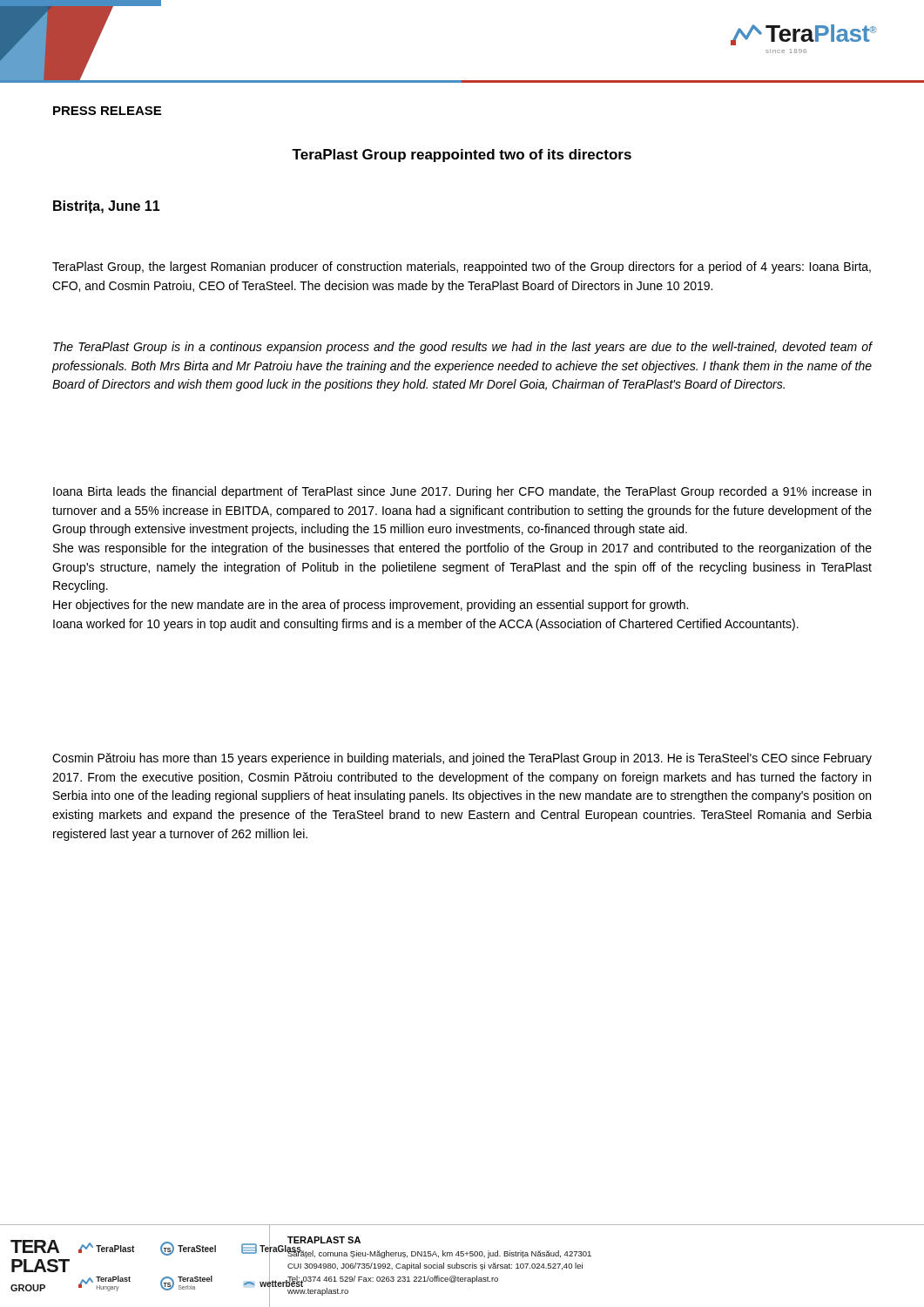Image resolution: width=924 pixels, height=1307 pixels.
Task: Select the element starting "TeraPlast Group reappointed two"
Action: [462, 155]
